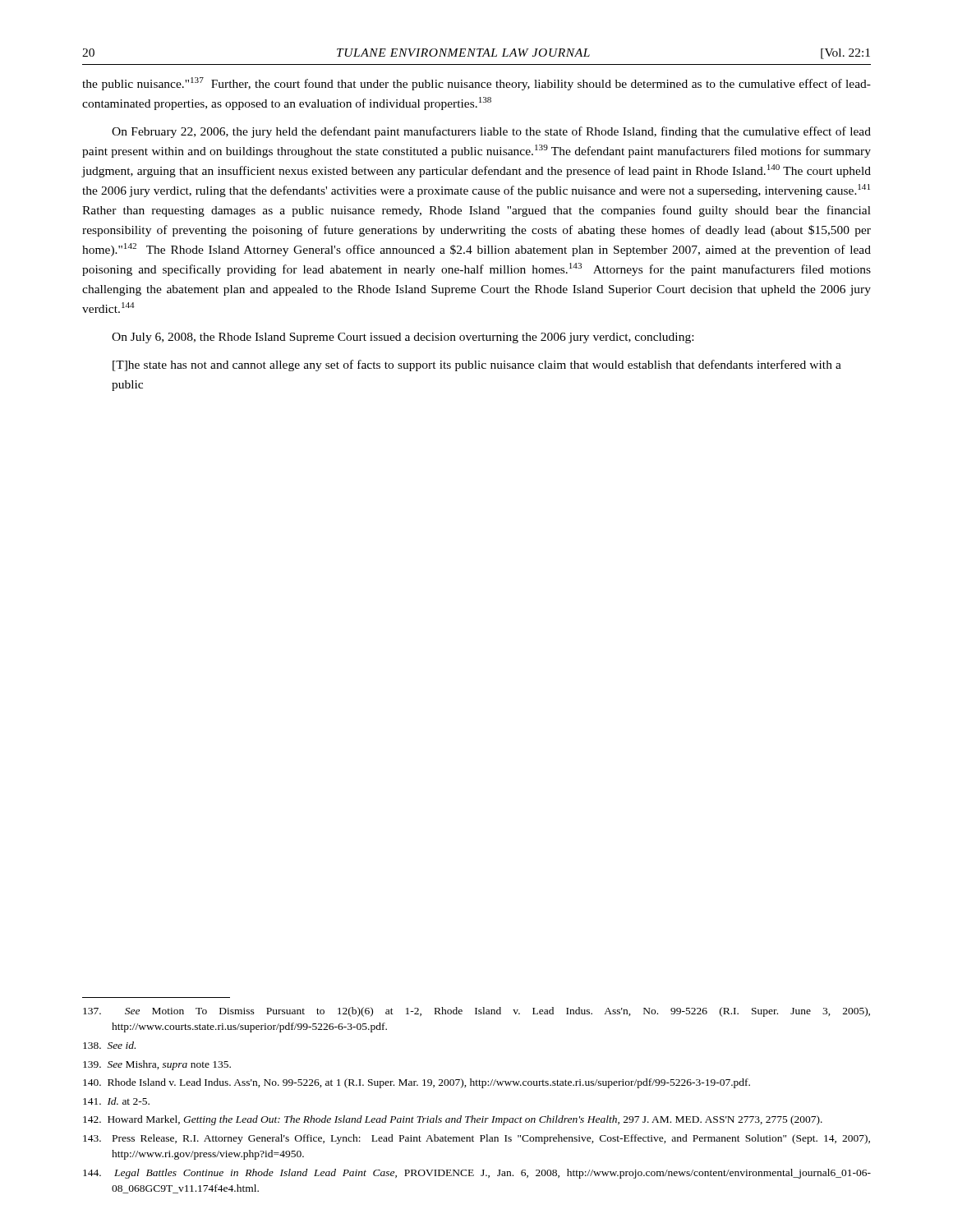Locate the block starting "Press Release, R.I."

click(476, 1146)
